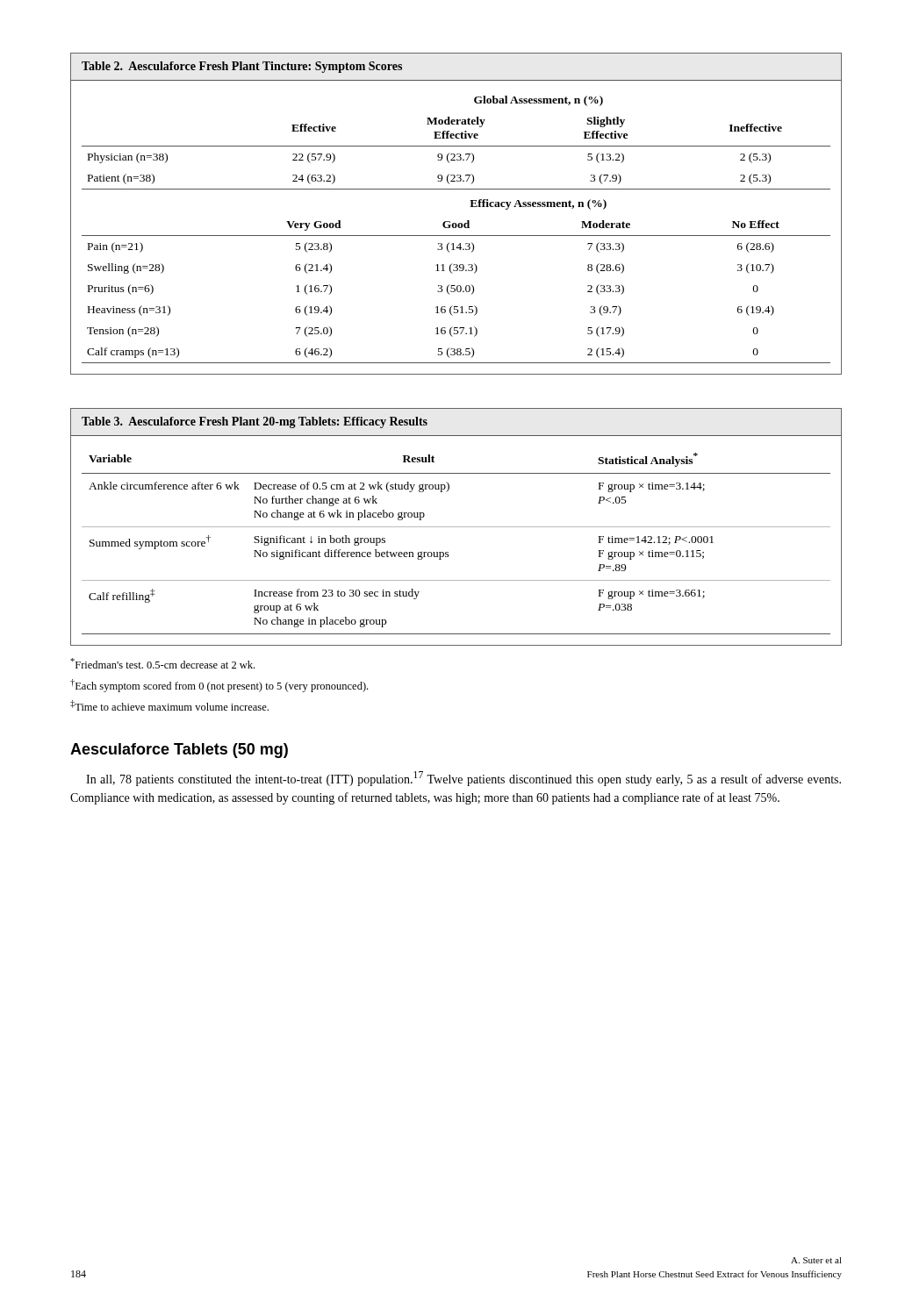Locate the text starting "‡Time to achieve maximum volume increase."

point(170,706)
